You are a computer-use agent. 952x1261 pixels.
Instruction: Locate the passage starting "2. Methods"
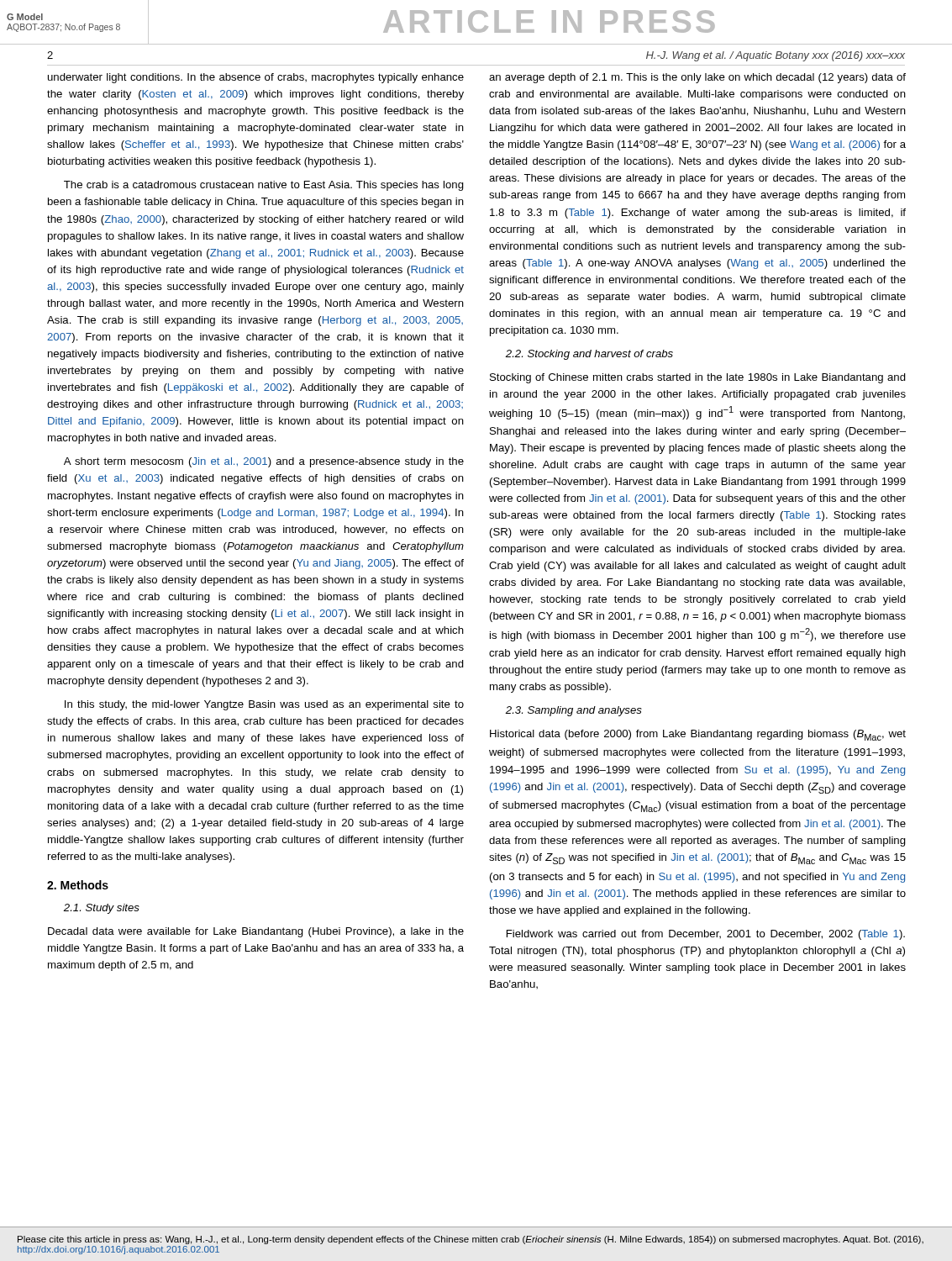pyautogui.click(x=78, y=885)
